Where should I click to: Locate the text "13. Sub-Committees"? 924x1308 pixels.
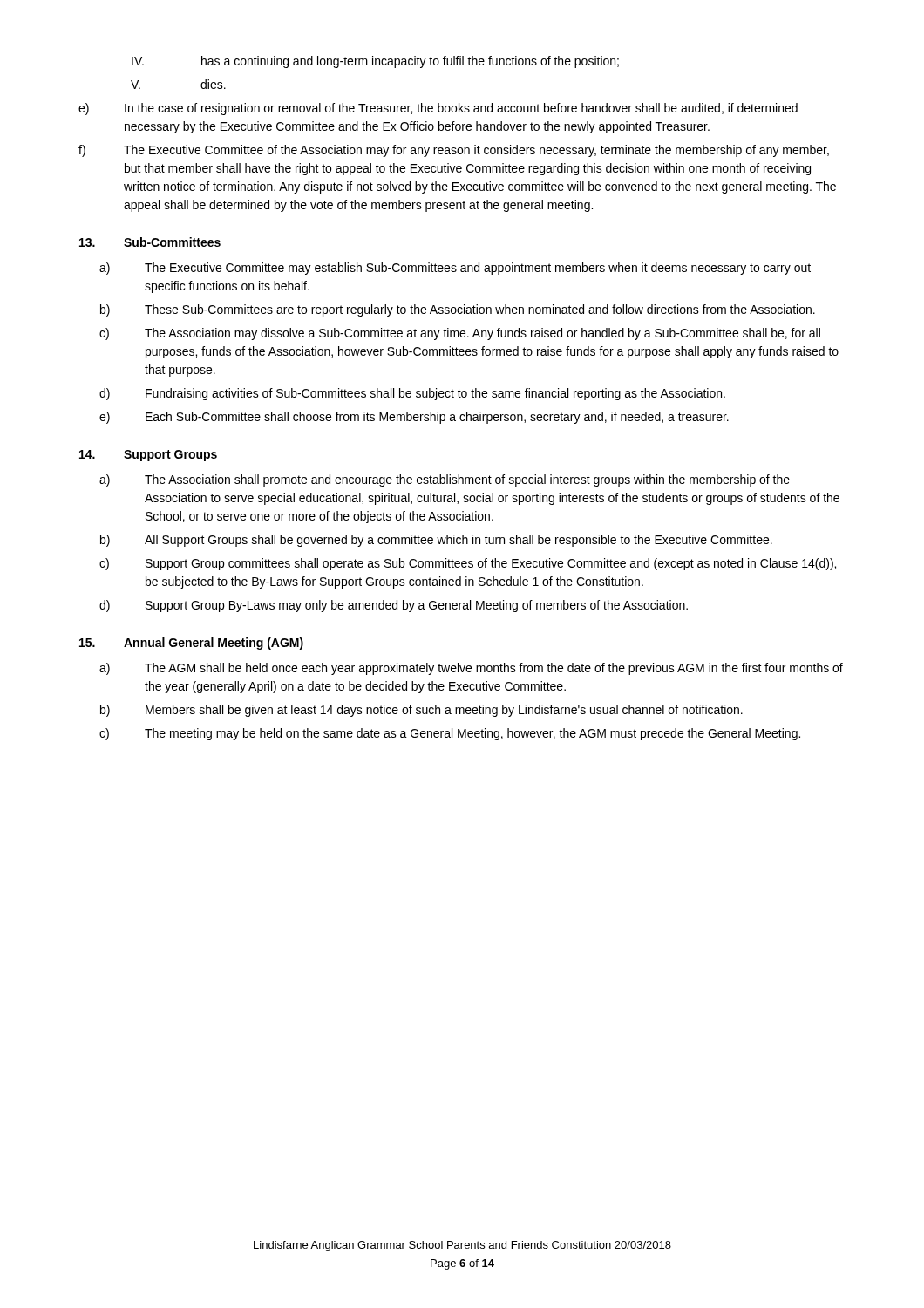tap(150, 242)
